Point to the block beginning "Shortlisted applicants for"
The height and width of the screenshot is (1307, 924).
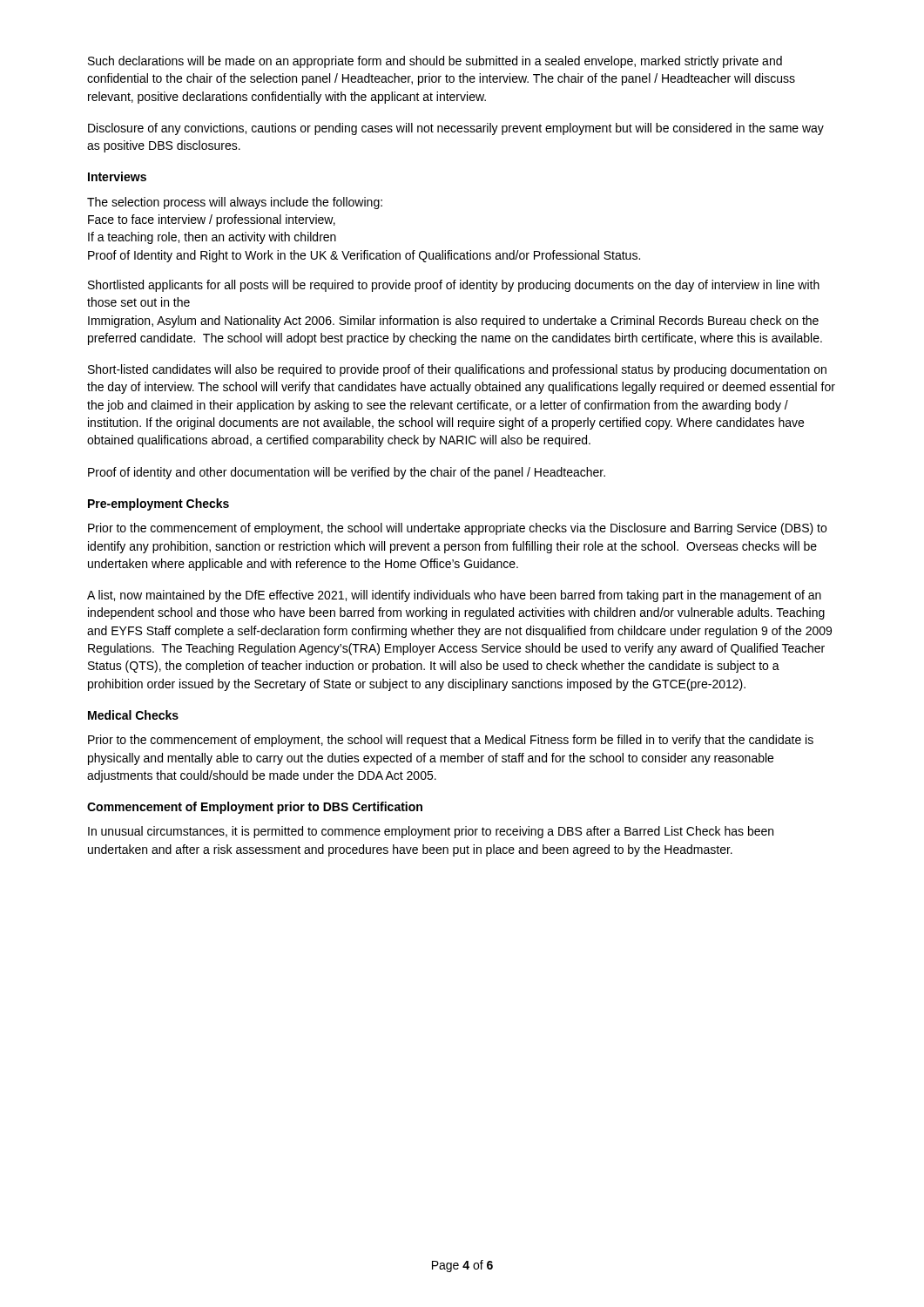click(x=455, y=311)
